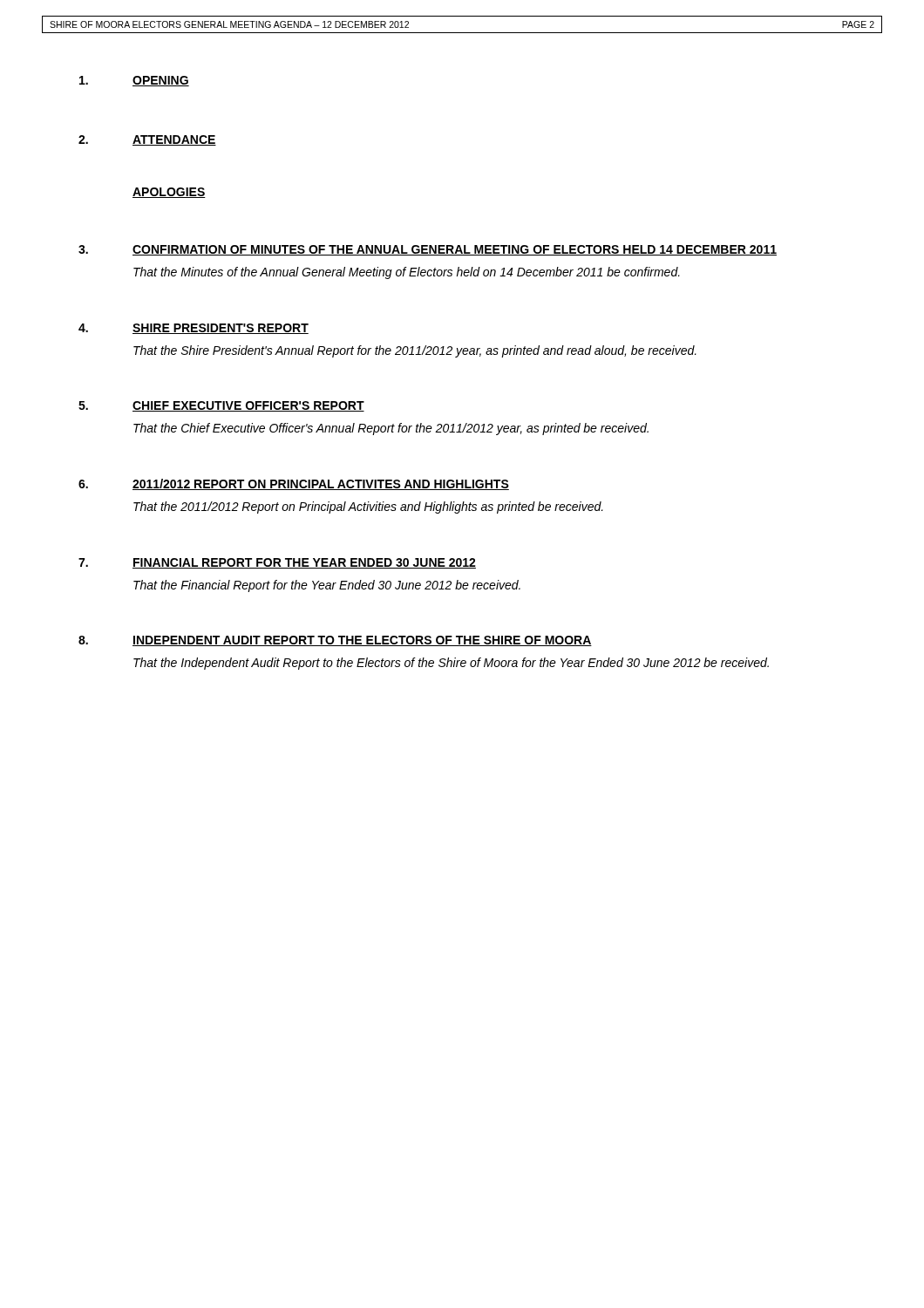Click on the text block that says "That the Chief"
Screen dimensions: 1308x924
[x=391, y=428]
